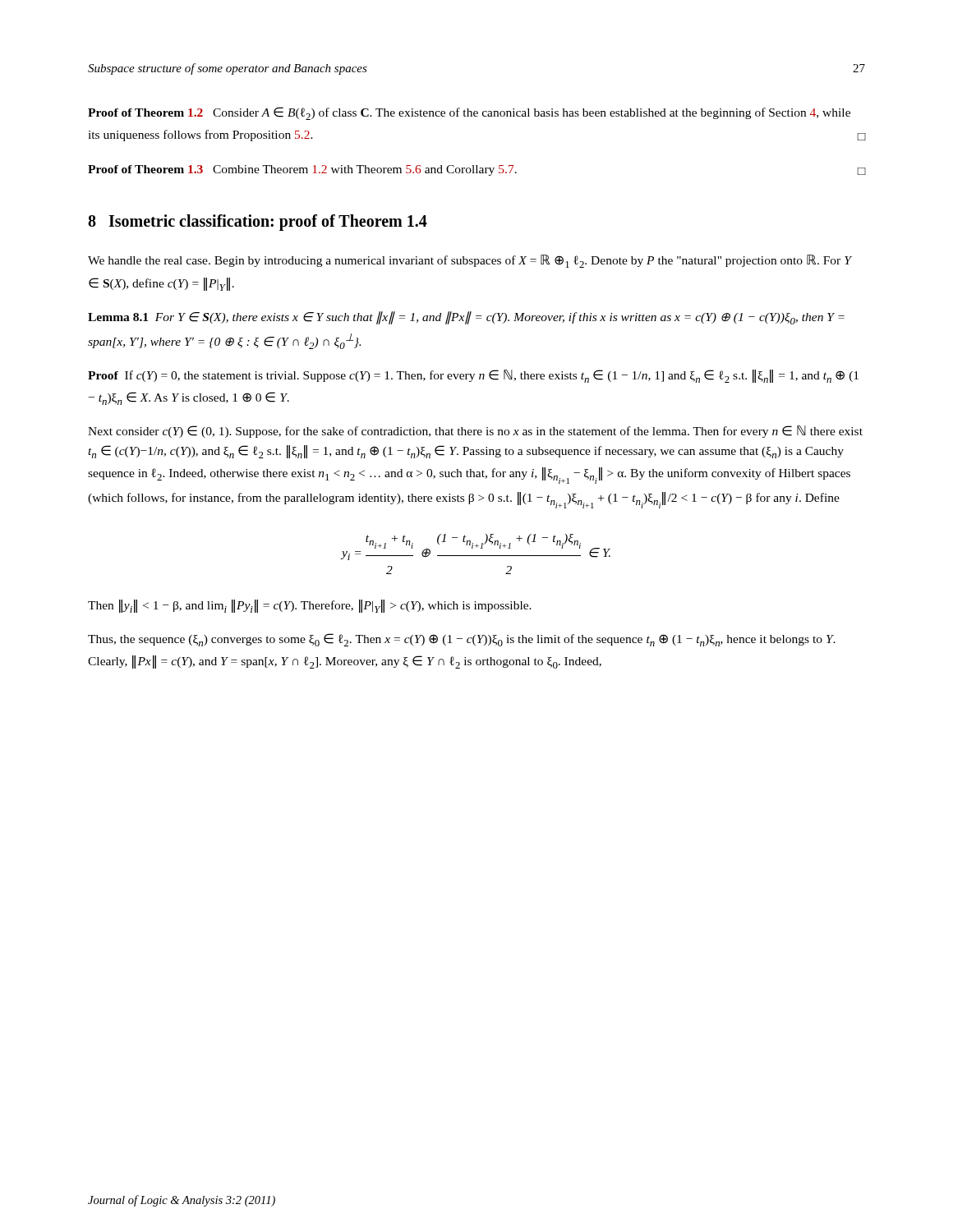Find the text block with the text "Proof If c(Y) ="

coord(474,388)
